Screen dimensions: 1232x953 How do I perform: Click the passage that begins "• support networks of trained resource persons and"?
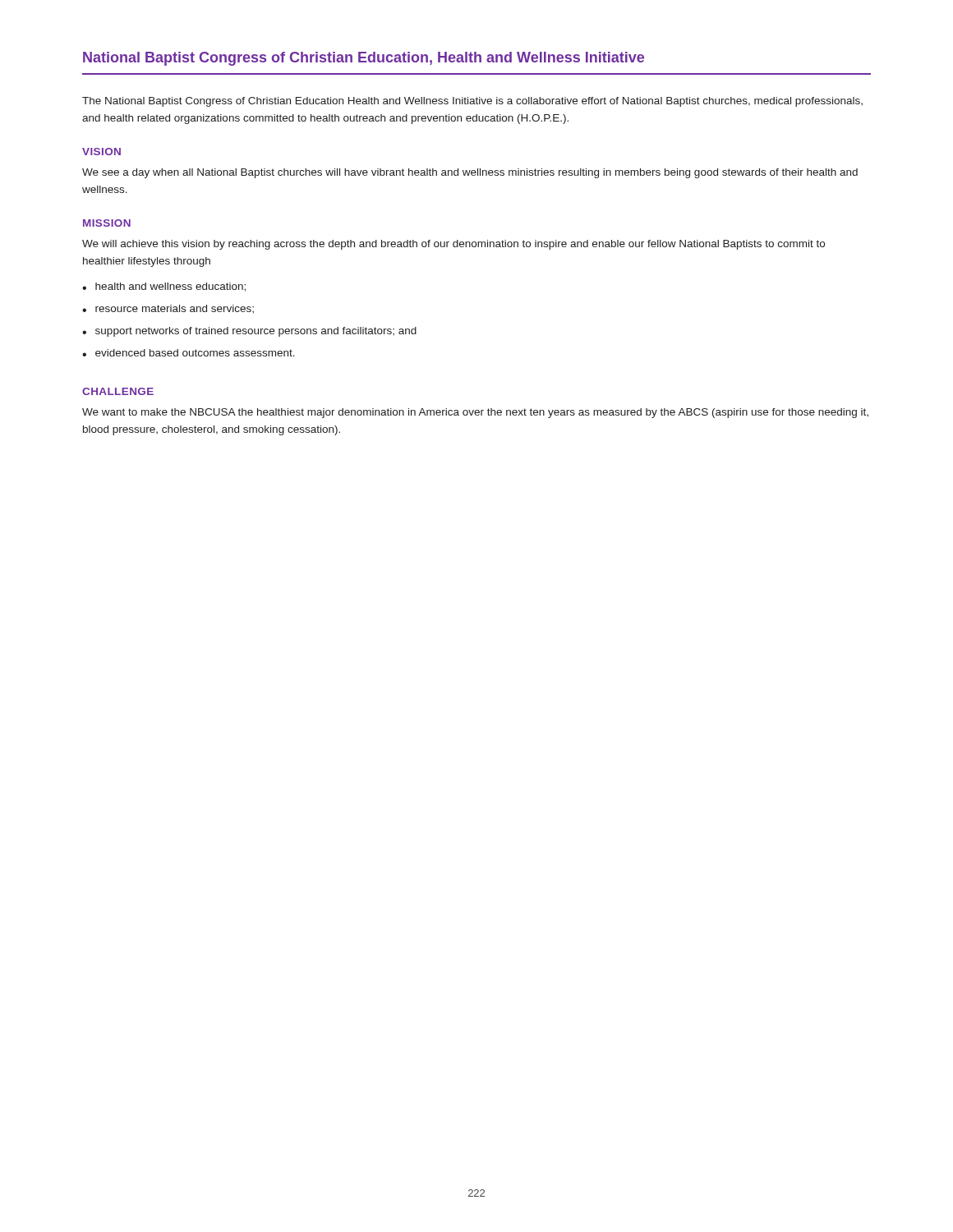[x=249, y=332]
